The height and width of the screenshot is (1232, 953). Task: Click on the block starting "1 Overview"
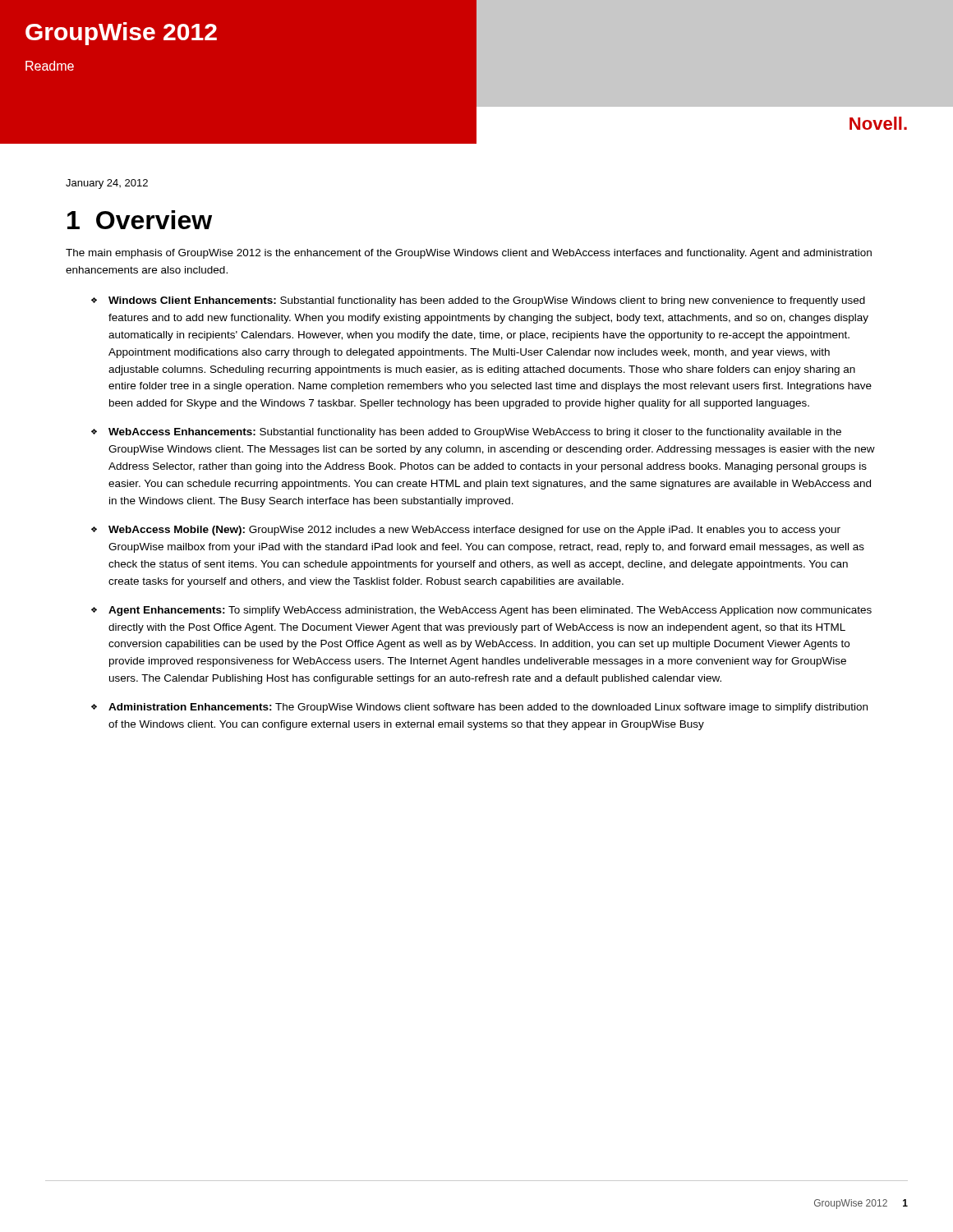pyautogui.click(x=139, y=220)
